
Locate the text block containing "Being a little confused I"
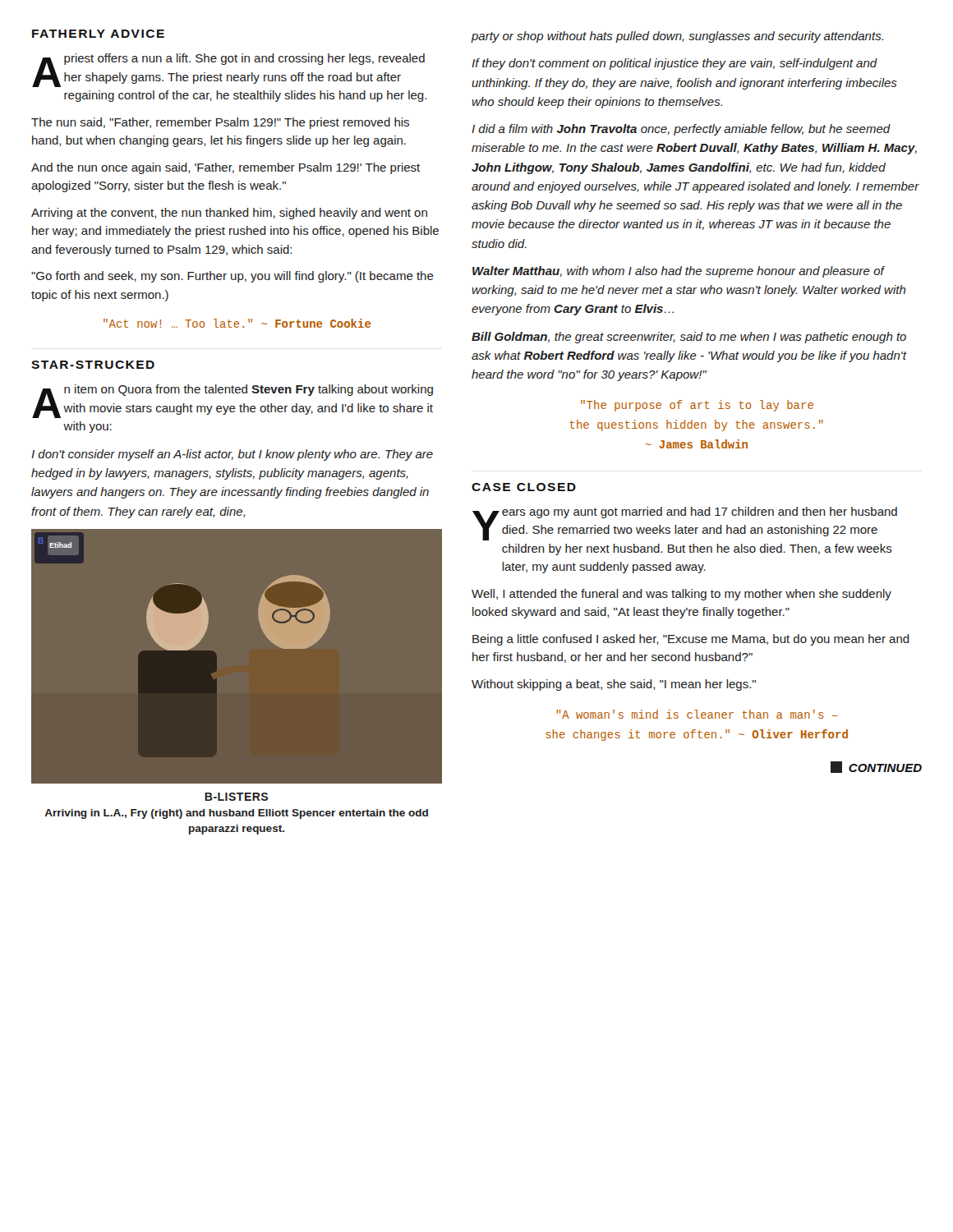(697, 648)
